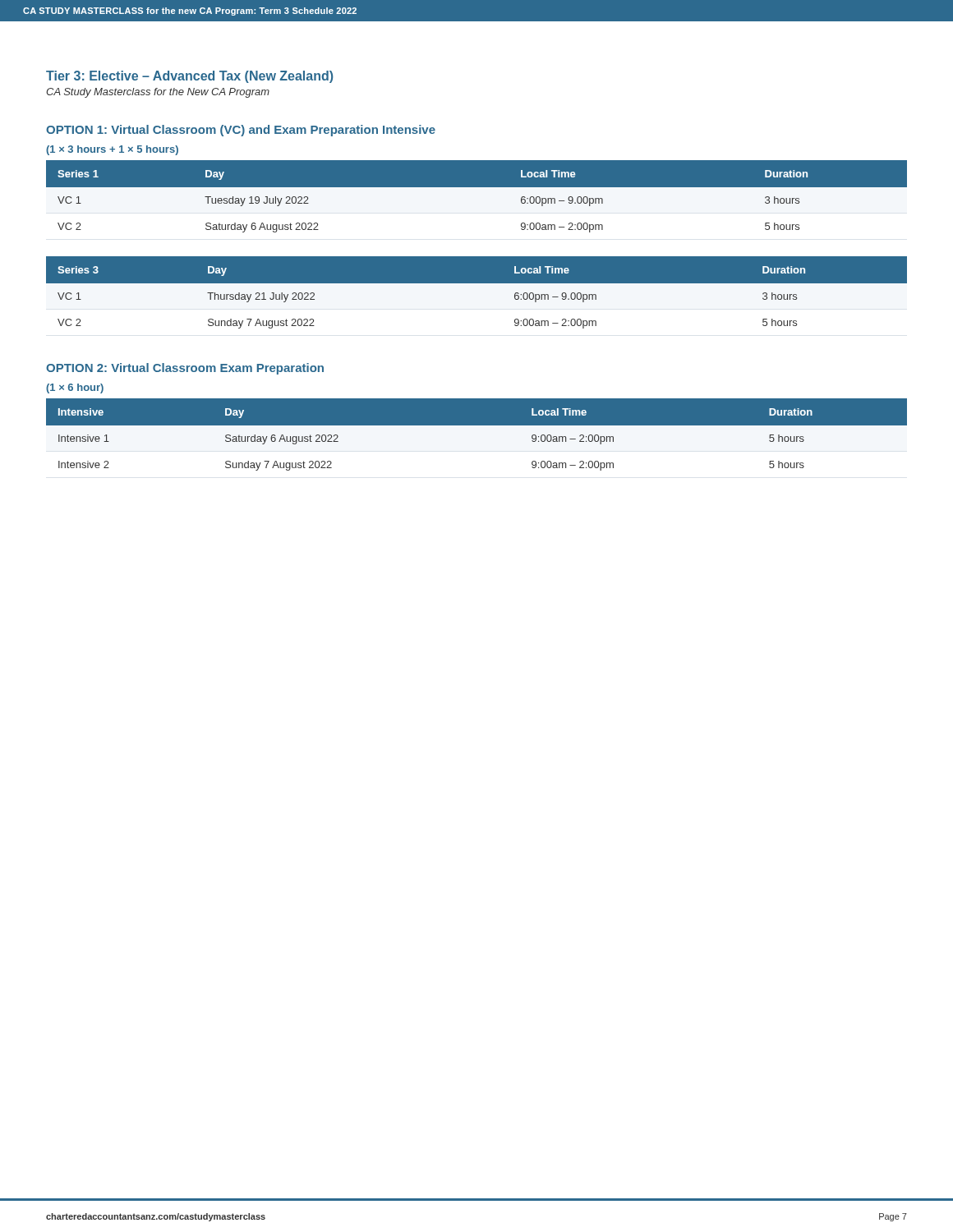Image resolution: width=953 pixels, height=1232 pixels.
Task: Find the section header on this page that starts "OPTION 1: Virtual Classroom (VC) and Exam"
Action: [x=241, y=129]
